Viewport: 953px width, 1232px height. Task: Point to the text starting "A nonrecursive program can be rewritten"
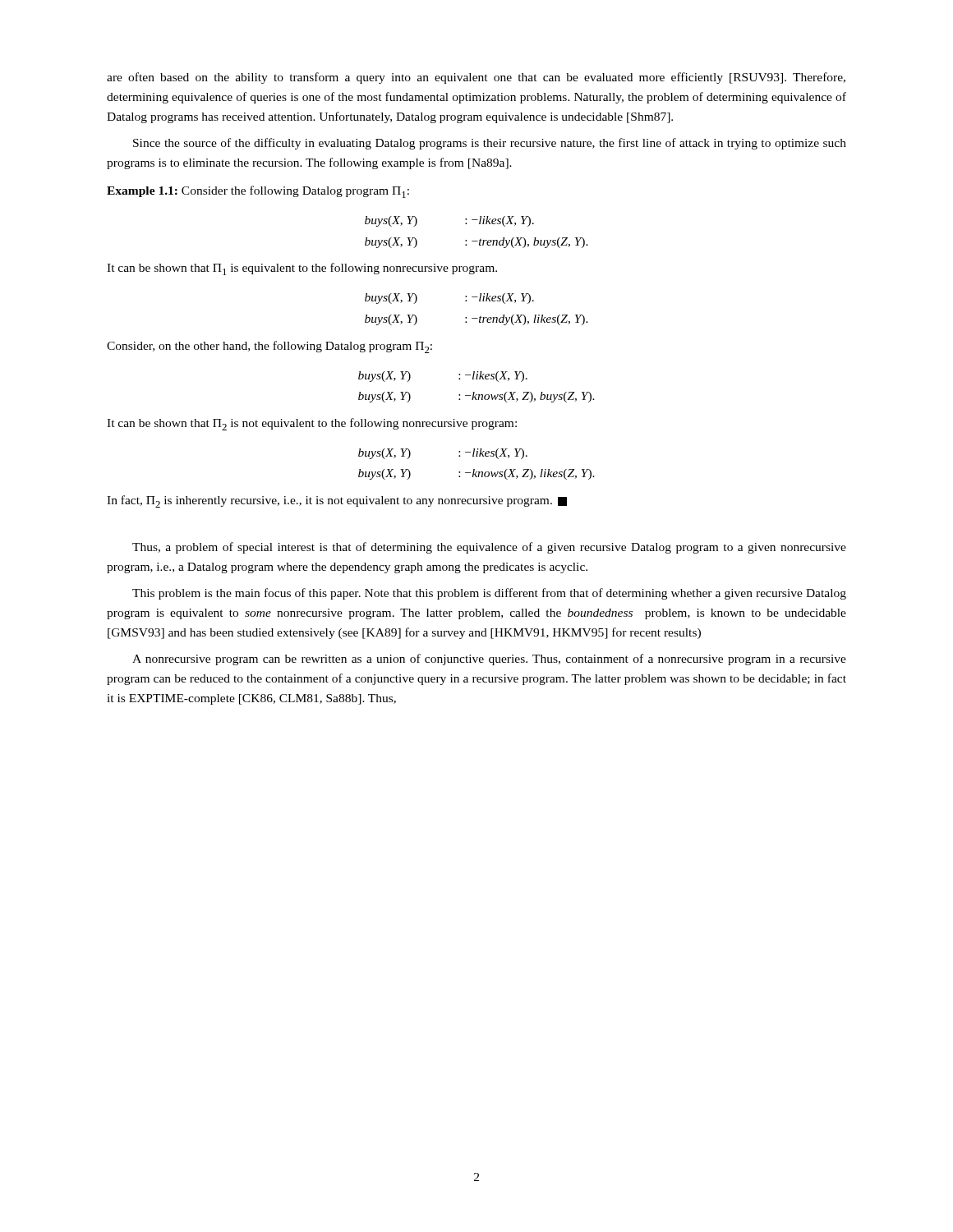(x=476, y=678)
